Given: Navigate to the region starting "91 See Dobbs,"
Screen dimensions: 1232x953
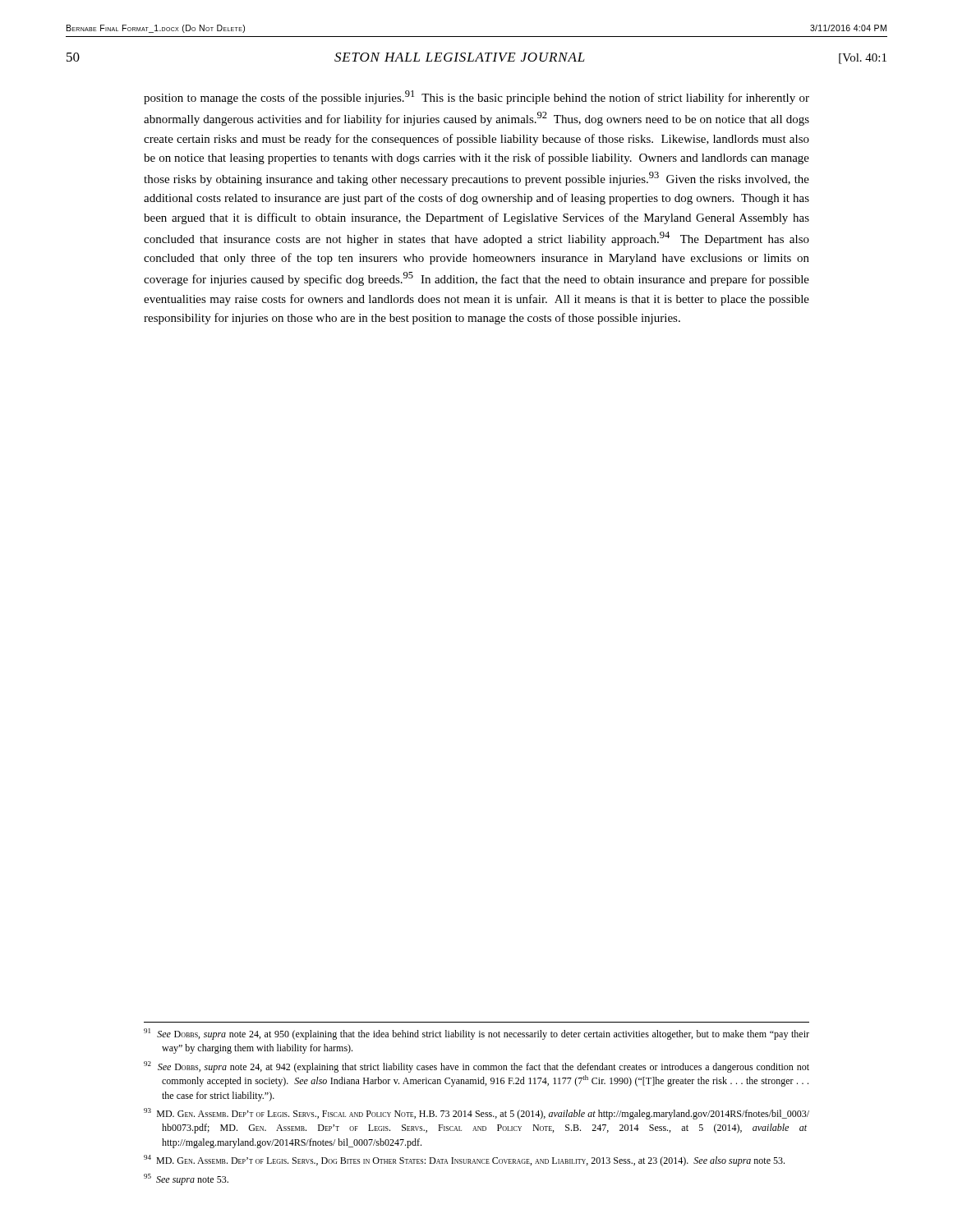Looking at the screenshot, I should pyautogui.click(x=476, y=1041).
